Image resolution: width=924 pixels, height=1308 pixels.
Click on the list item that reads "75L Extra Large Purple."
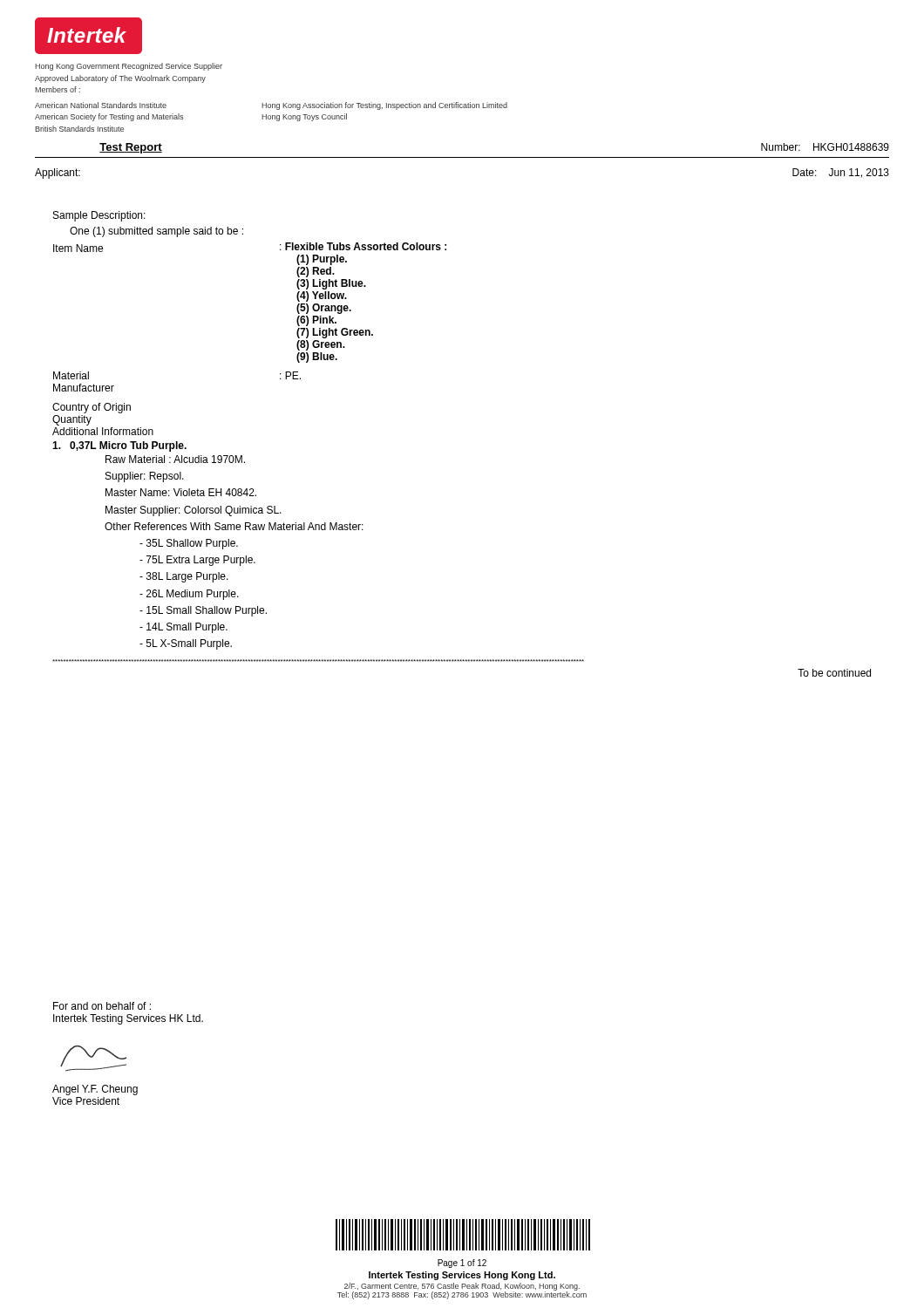click(x=201, y=560)
